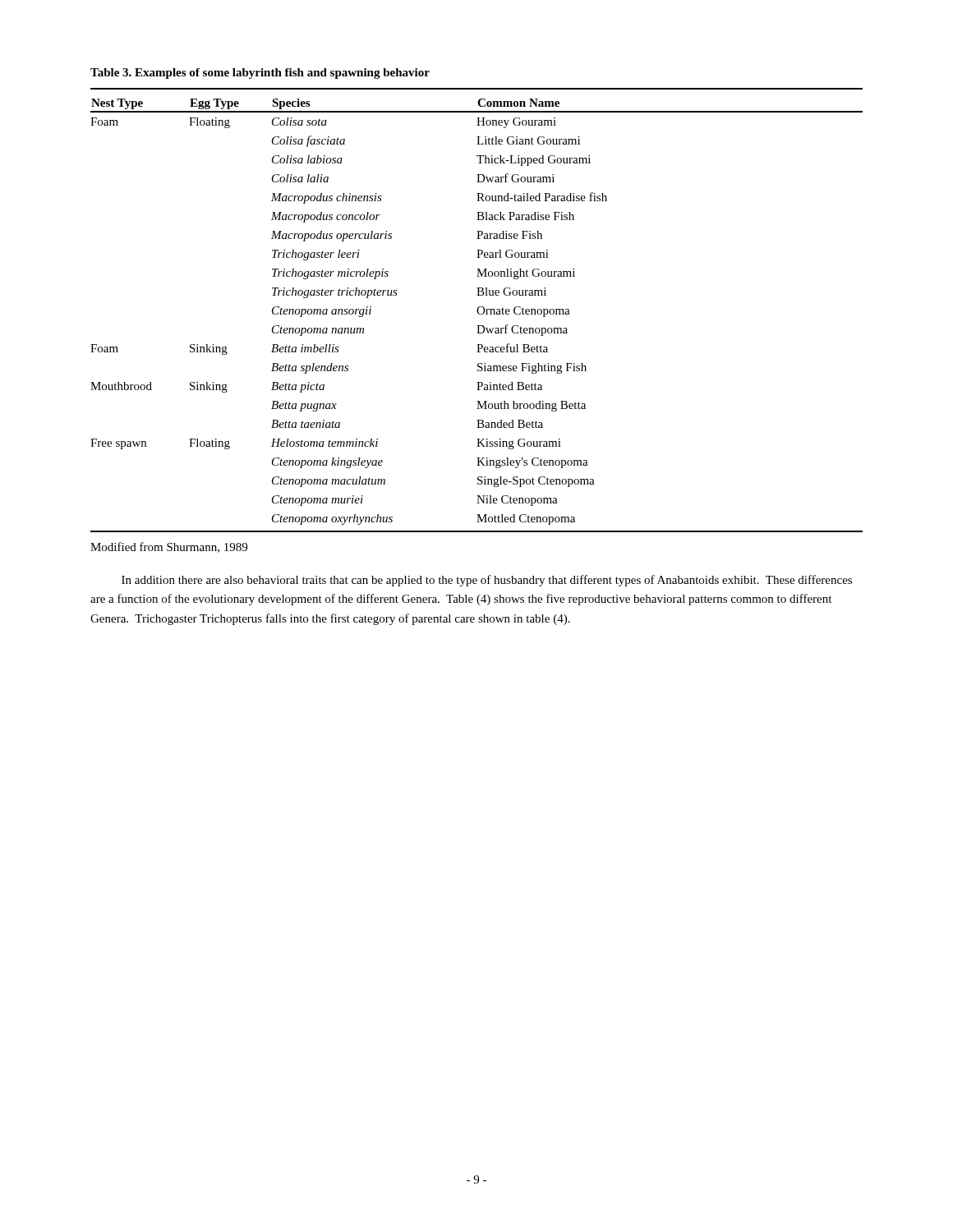Click on the text block that says "In addition there are also behavioral traits"
The height and width of the screenshot is (1232, 953).
471,599
